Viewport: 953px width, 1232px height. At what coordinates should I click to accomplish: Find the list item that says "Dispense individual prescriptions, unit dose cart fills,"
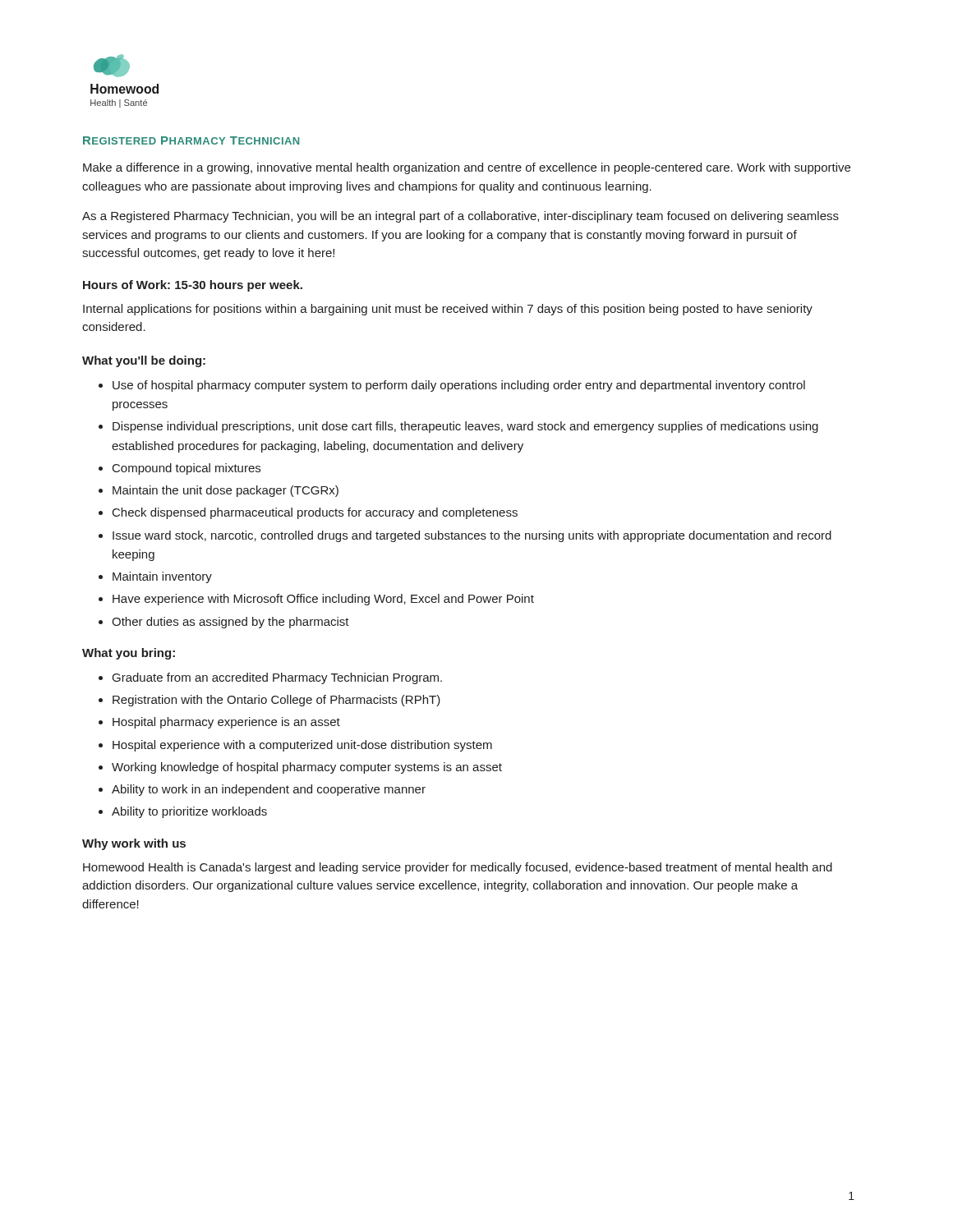tap(465, 436)
